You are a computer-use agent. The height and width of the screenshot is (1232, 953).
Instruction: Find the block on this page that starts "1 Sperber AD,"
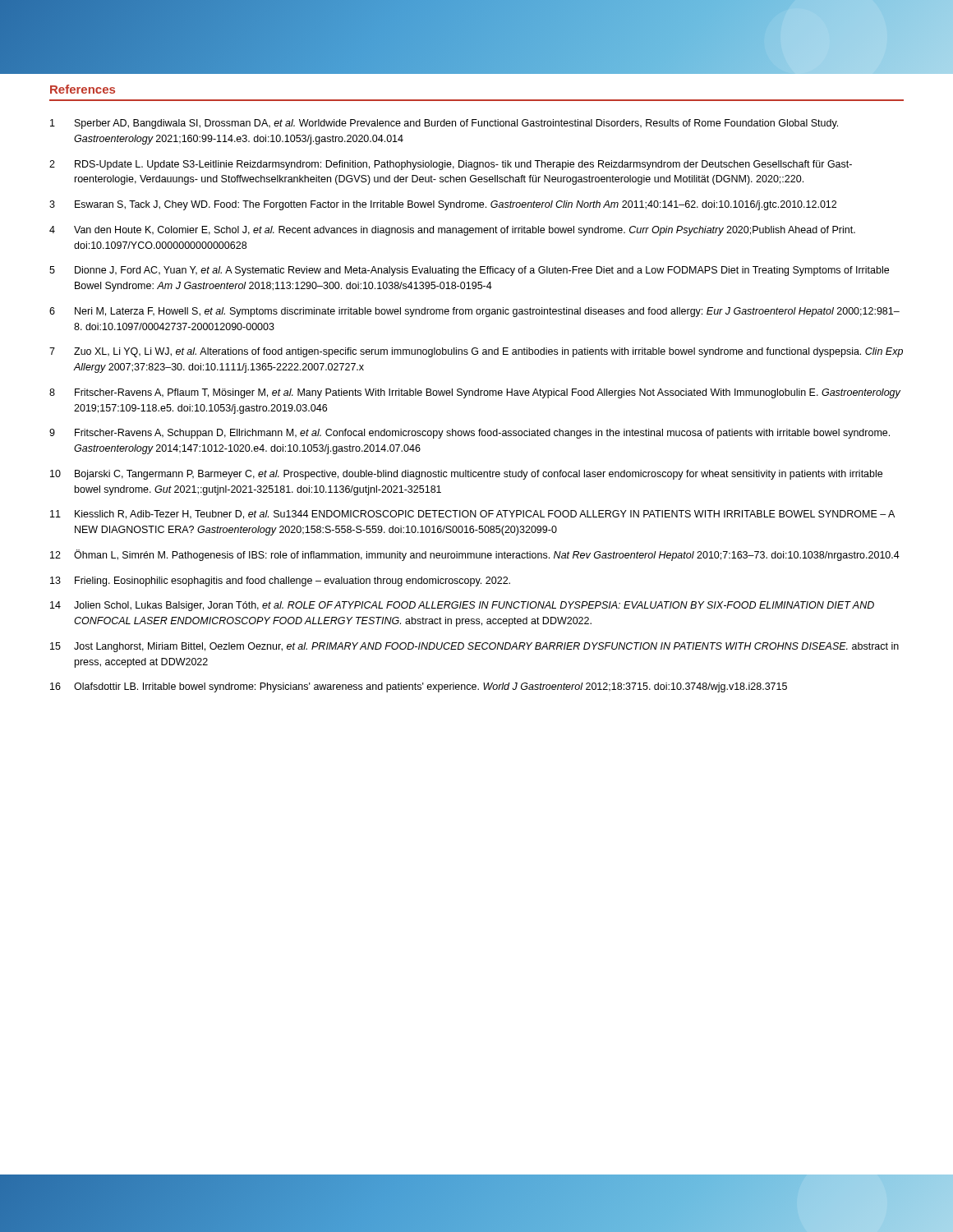click(x=476, y=131)
